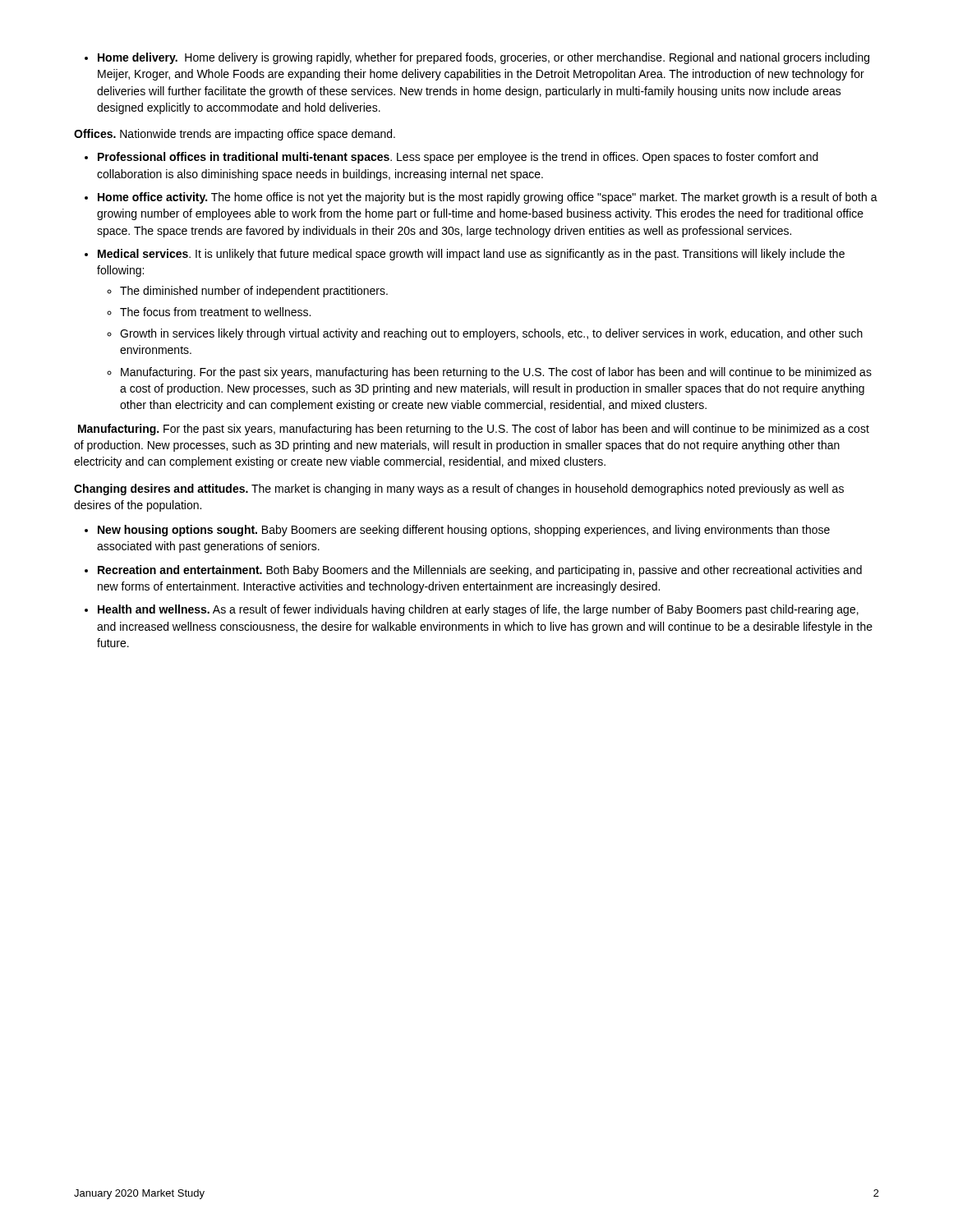Click on the block starting "Home delivery. Home delivery is growing rapidly, whether"
This screenshot has height=1232, width=953.
click(476, 83)
